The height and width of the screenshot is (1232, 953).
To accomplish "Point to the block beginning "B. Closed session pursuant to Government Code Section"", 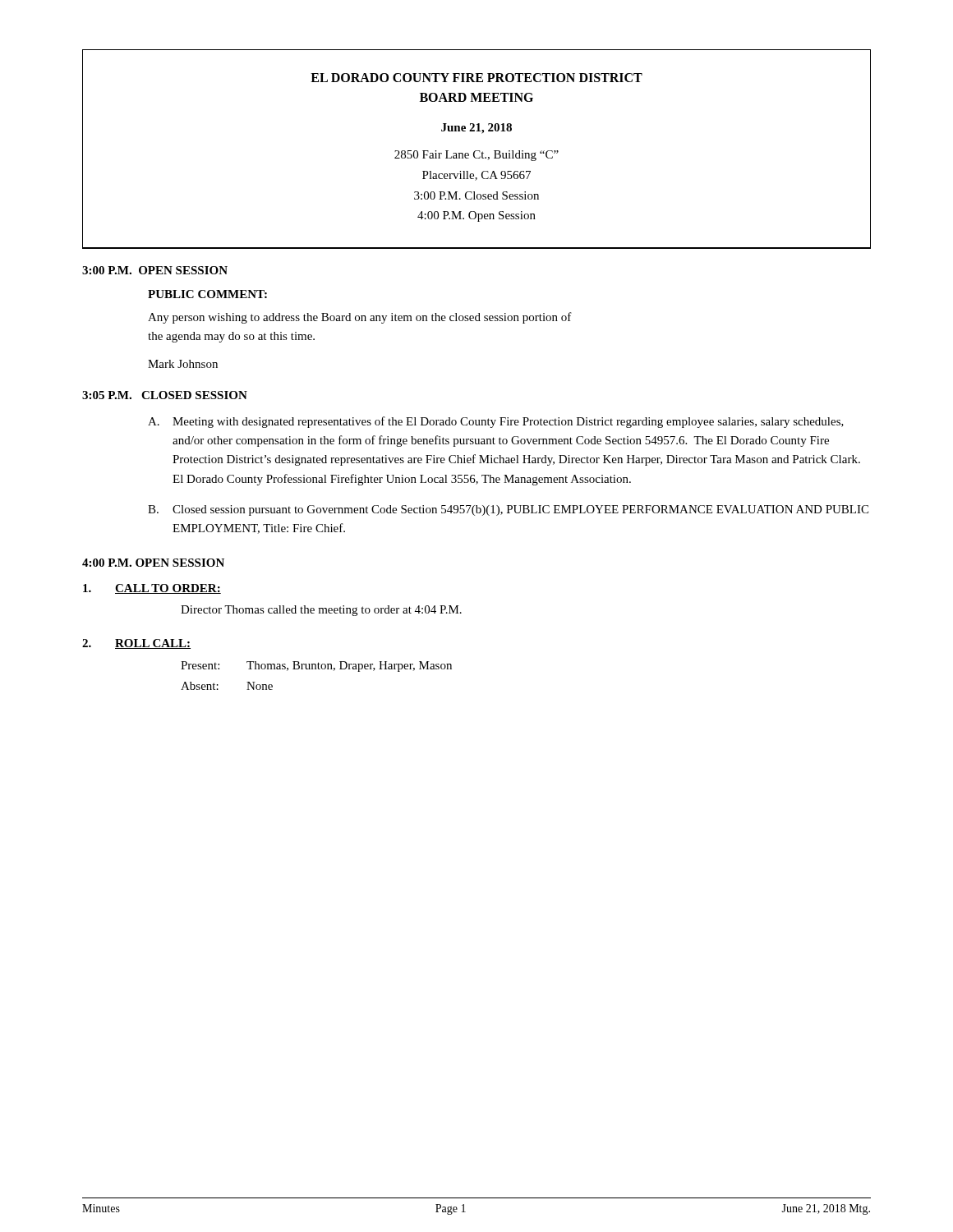I will click(509, 519).
